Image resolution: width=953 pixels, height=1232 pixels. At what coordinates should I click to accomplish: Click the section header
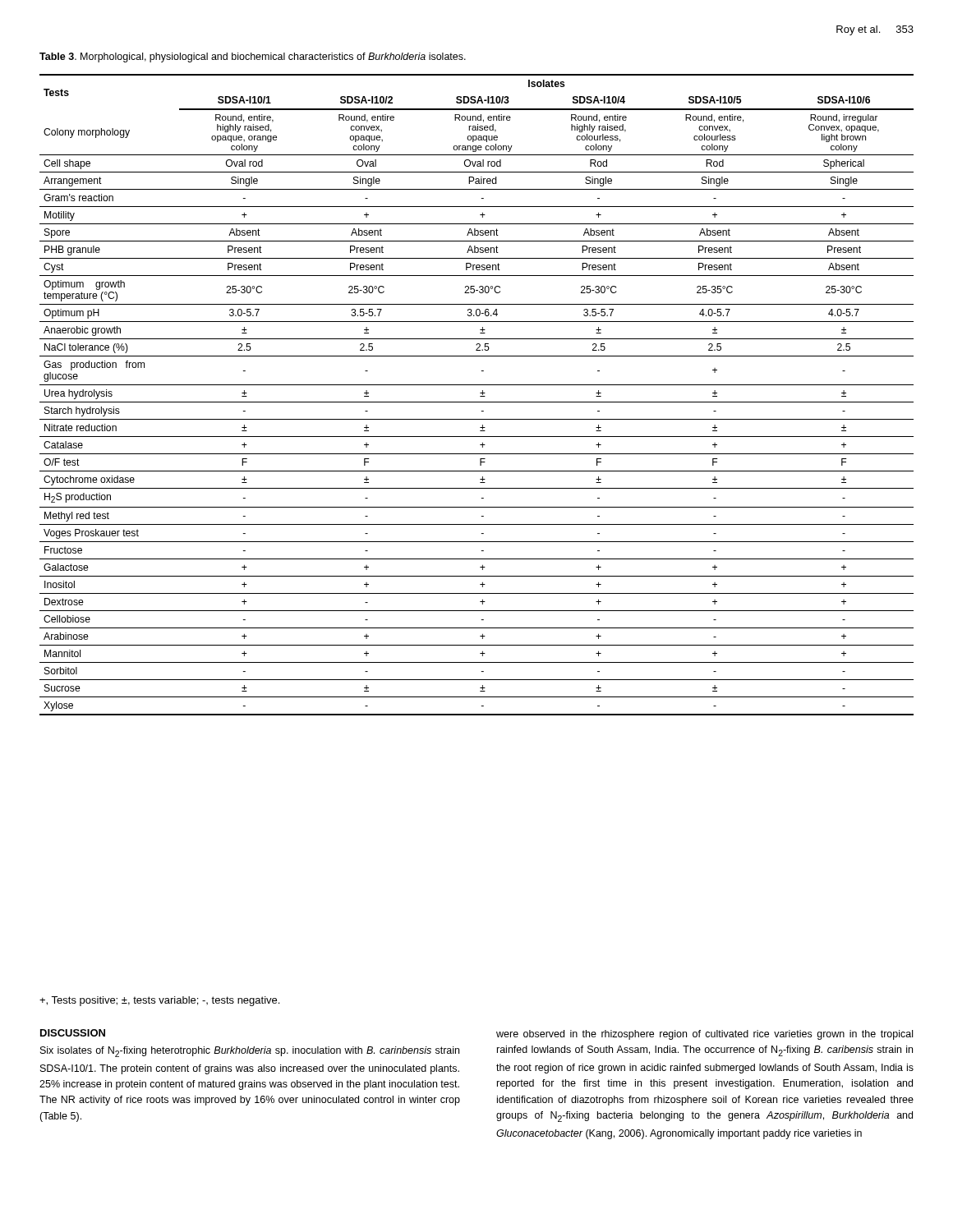[250, 1033]
